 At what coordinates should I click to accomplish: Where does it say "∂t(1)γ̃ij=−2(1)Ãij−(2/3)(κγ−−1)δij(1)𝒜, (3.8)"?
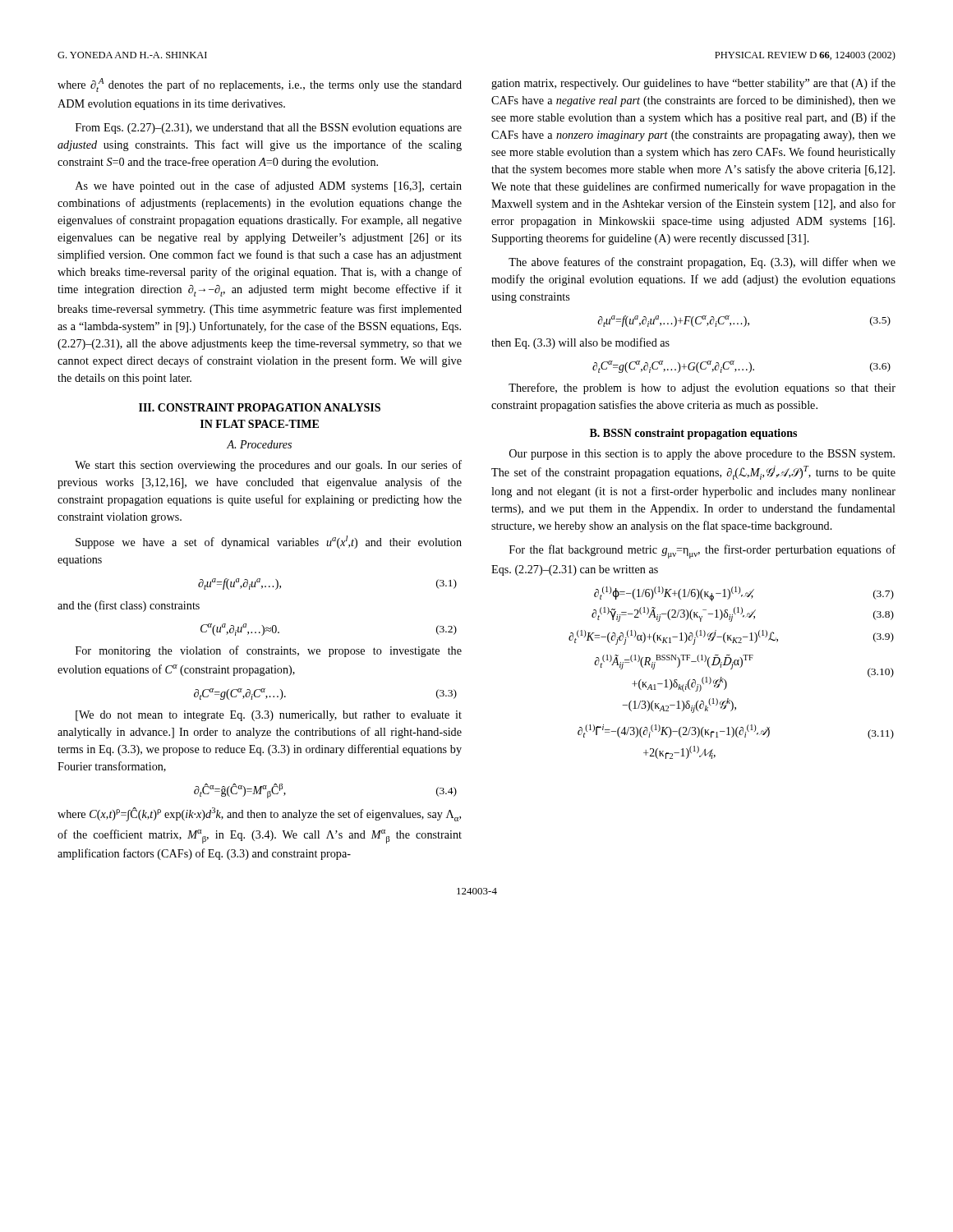pos(693,614)
